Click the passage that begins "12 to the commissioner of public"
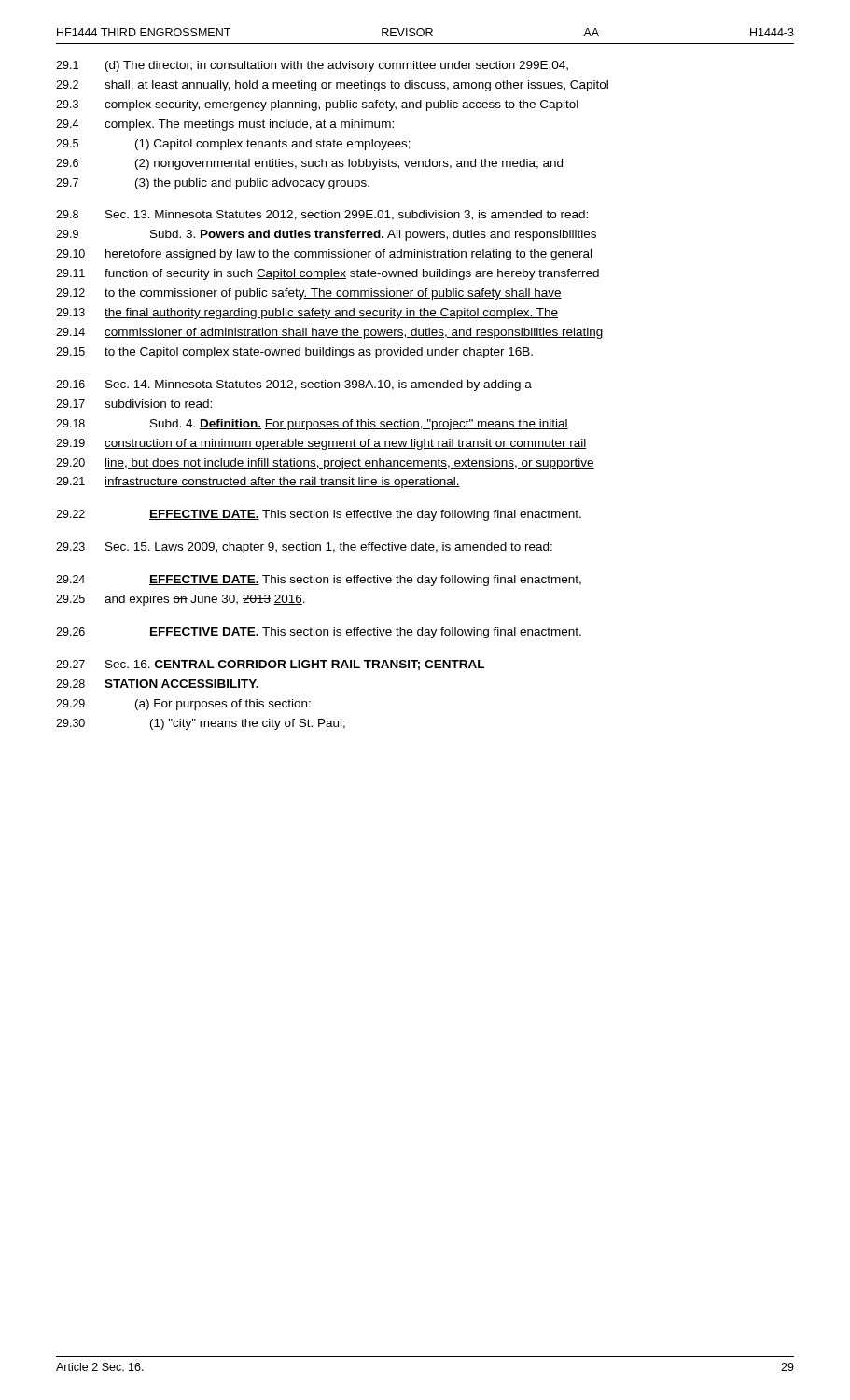This screenshot has height=1400, width=850. point(425,294)
